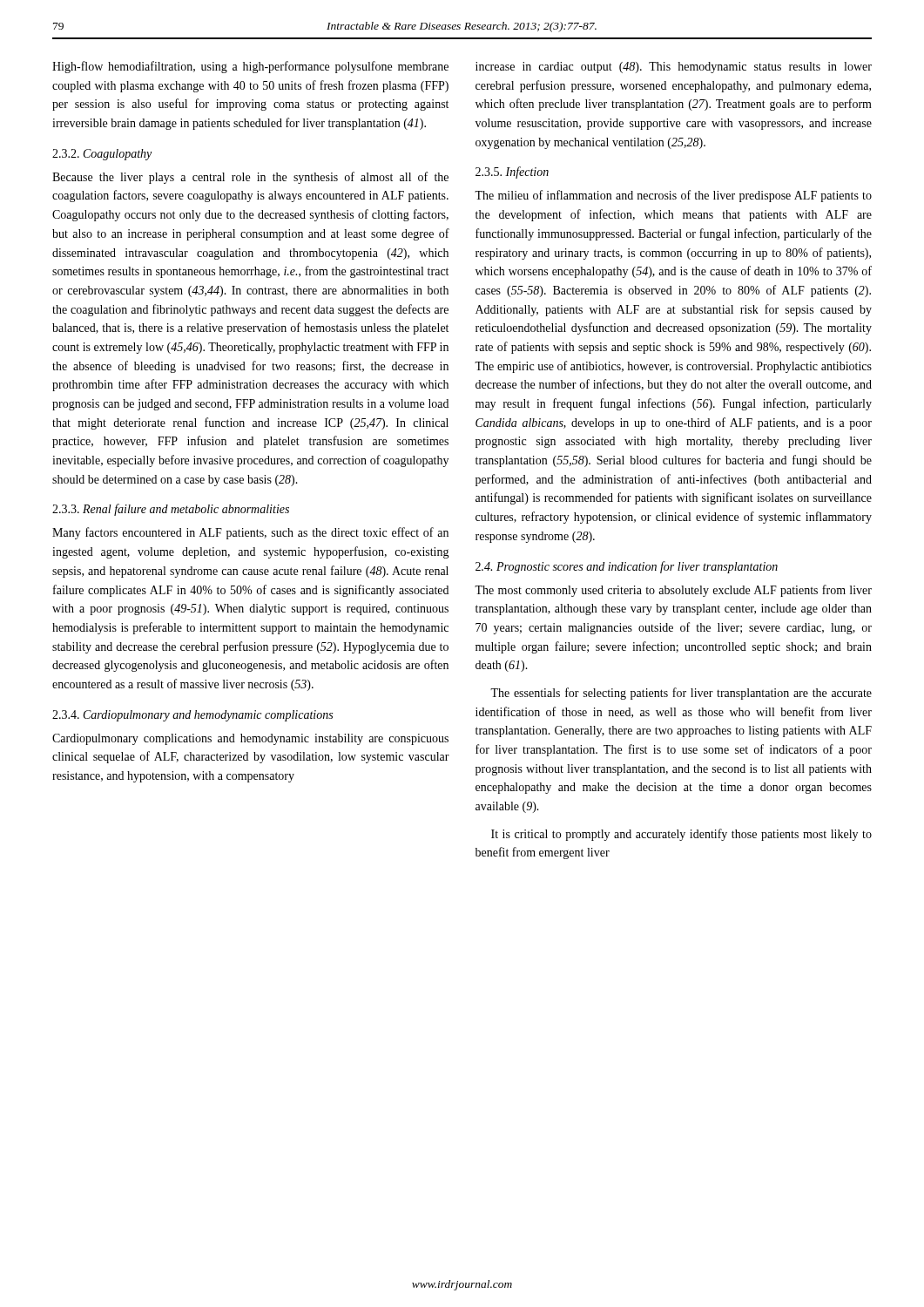The width and height of the screenshot is (924, 1307).
Task: Click the passage that begins "increase in cardiac output (48). This hemodynamic status"
Action: pos(673,104)
